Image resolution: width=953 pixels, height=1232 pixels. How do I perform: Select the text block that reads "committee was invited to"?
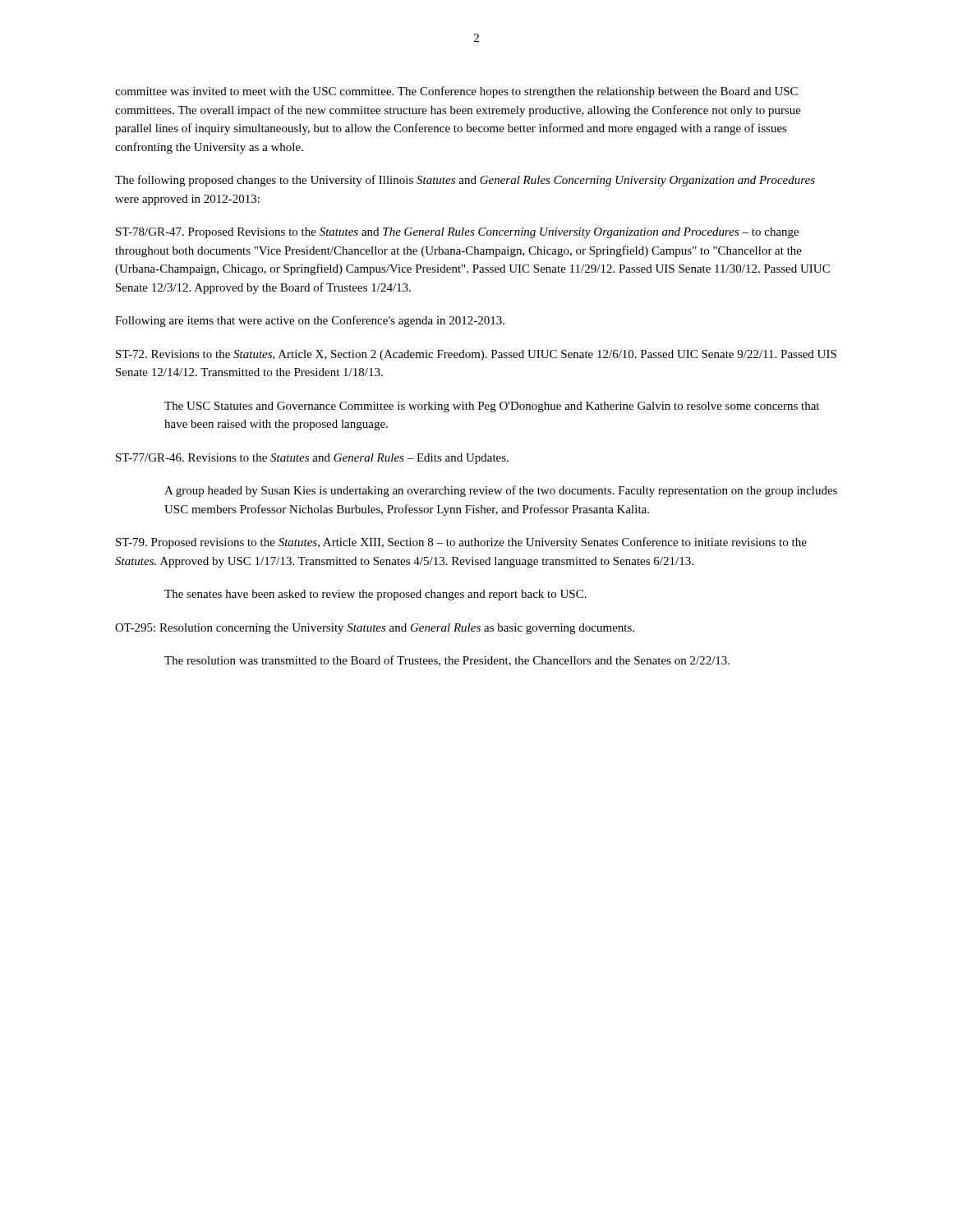(458, 119)
